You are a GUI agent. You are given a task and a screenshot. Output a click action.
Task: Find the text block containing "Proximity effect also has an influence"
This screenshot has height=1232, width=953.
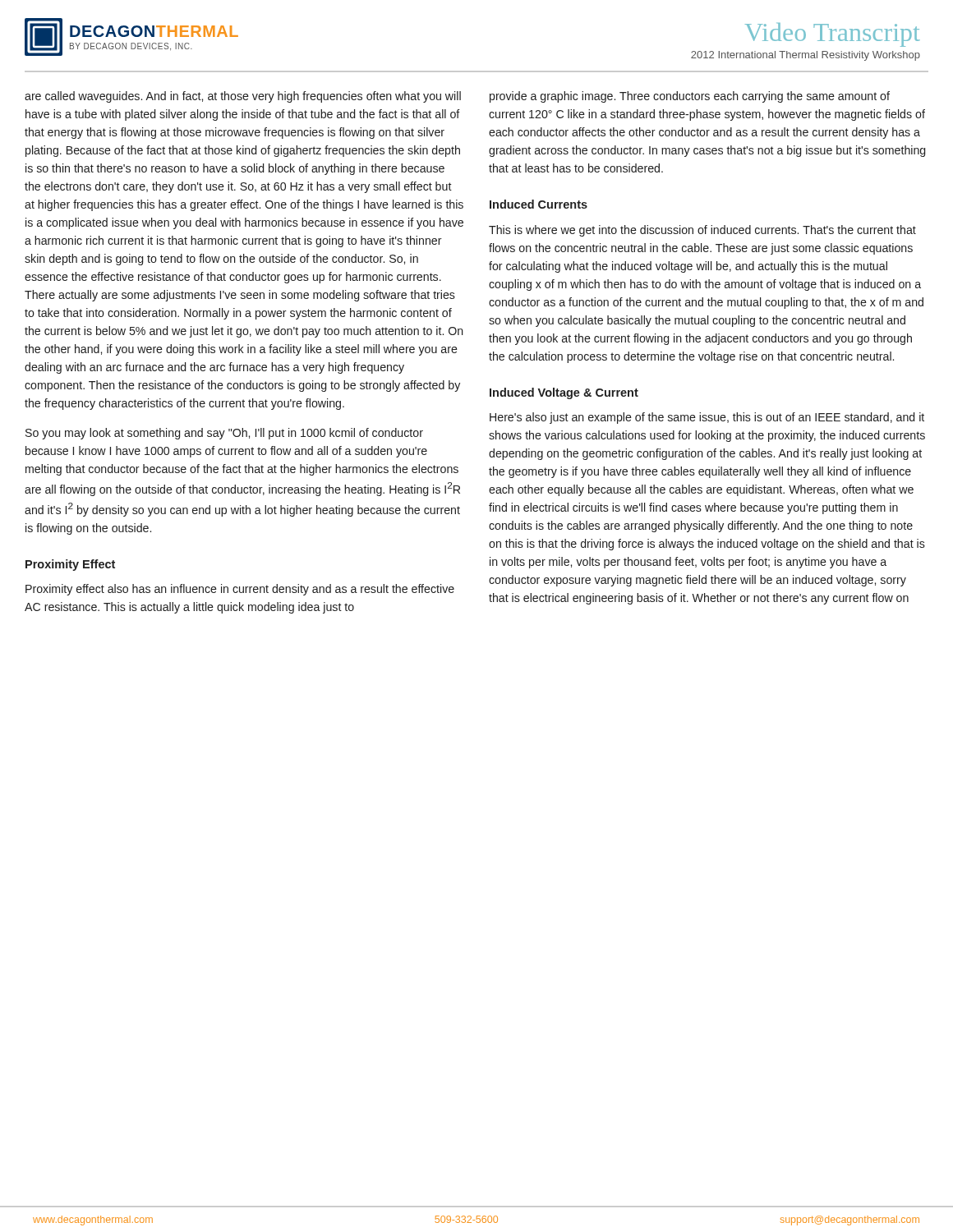click(x=244, y=598)
